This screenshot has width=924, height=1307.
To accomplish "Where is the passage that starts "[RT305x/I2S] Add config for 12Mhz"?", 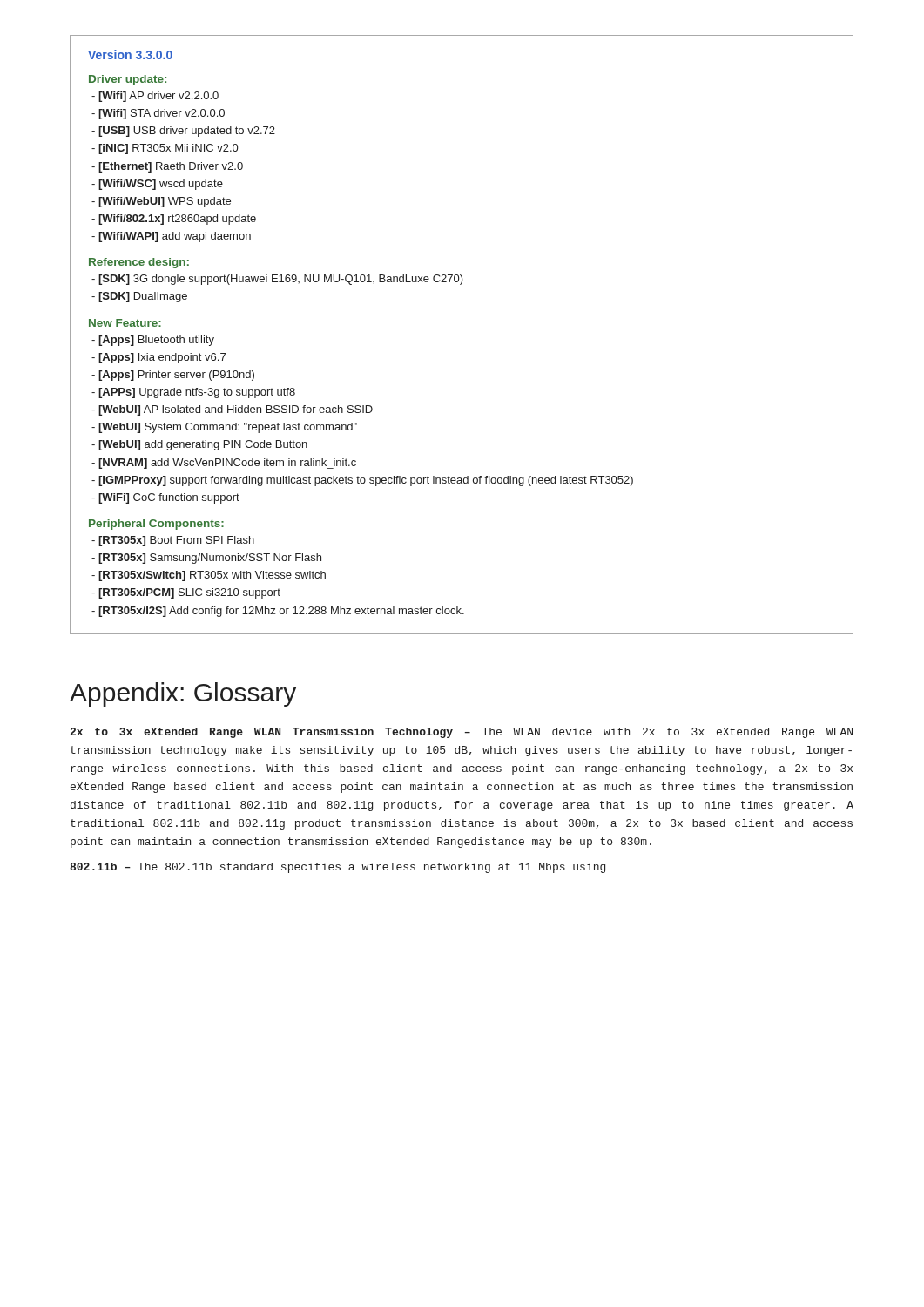I will [x=278, y=610].
